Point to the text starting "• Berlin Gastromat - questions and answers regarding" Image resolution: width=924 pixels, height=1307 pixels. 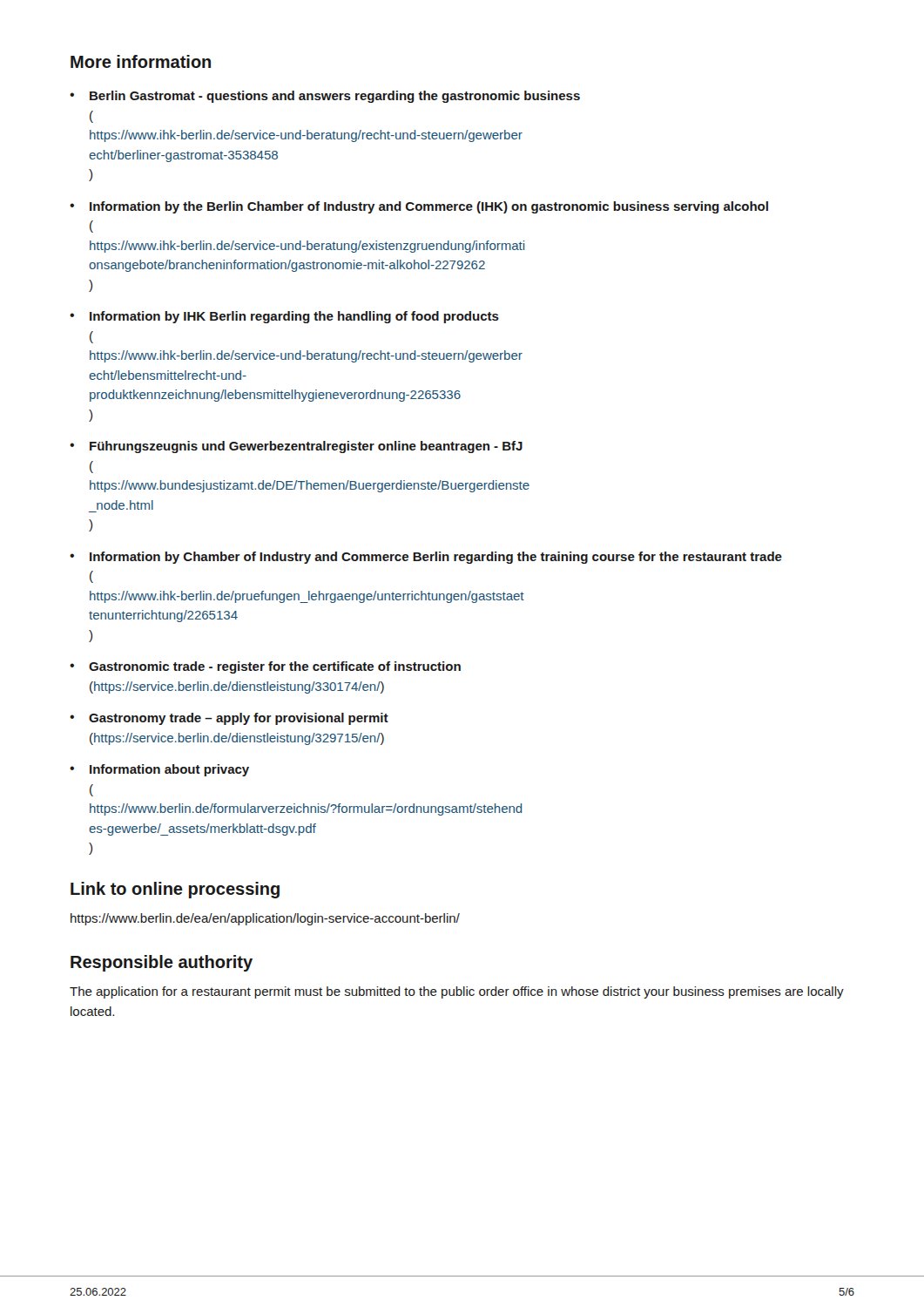coord(462,135)
